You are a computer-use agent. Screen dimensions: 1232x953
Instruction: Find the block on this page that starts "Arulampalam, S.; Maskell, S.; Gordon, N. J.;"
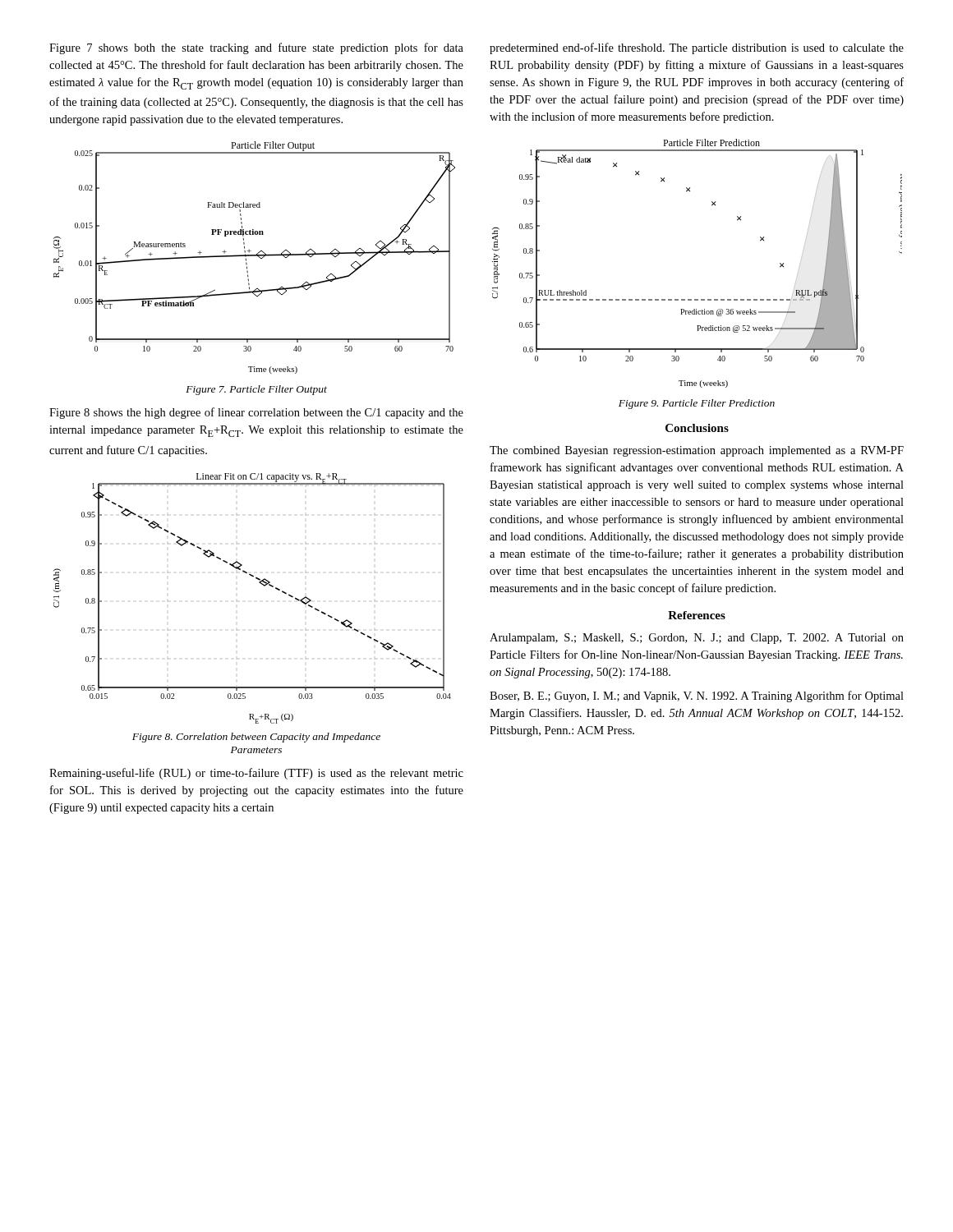click(x=697, y=655)
